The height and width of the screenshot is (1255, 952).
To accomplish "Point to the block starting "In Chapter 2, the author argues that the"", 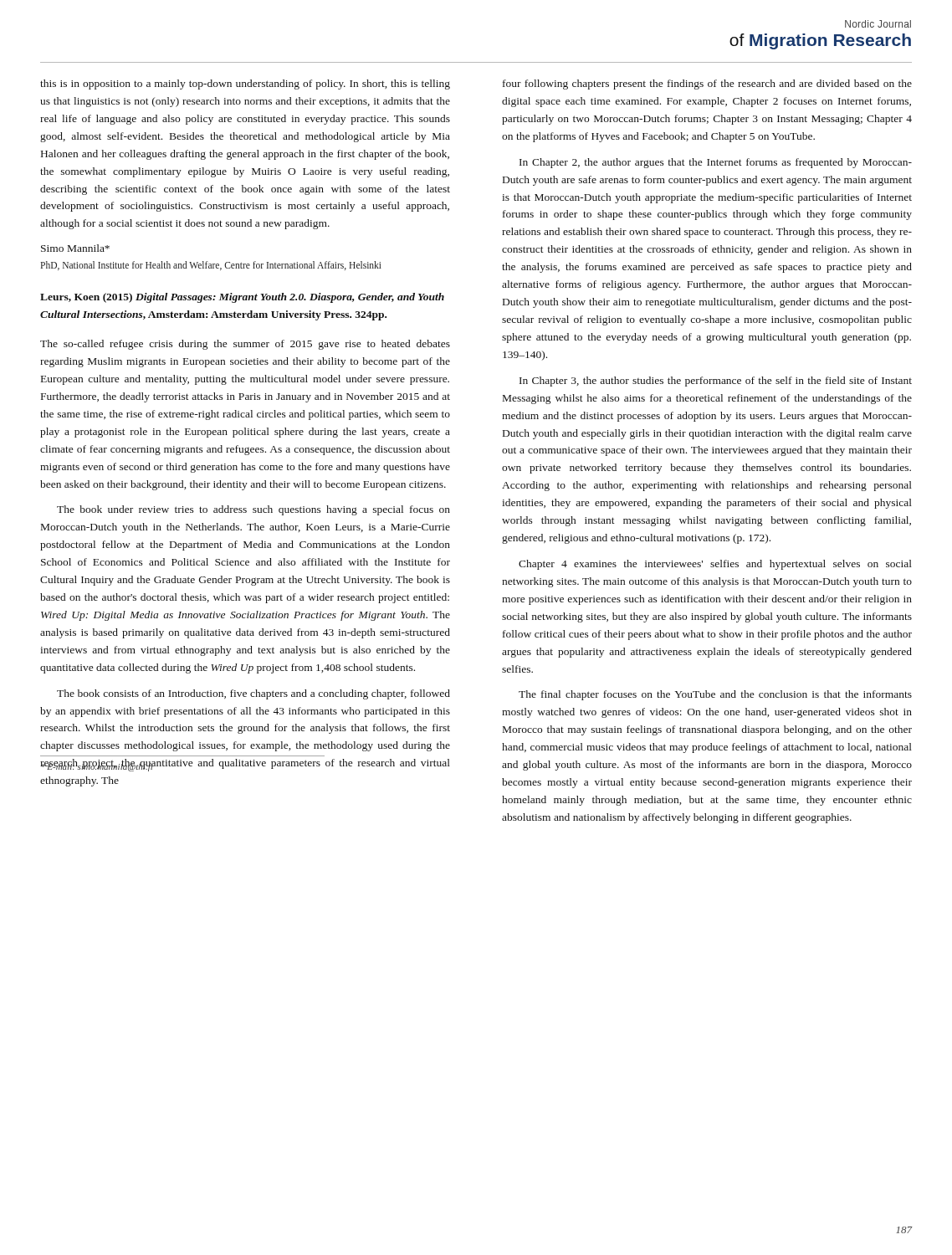I will (707, 259).
